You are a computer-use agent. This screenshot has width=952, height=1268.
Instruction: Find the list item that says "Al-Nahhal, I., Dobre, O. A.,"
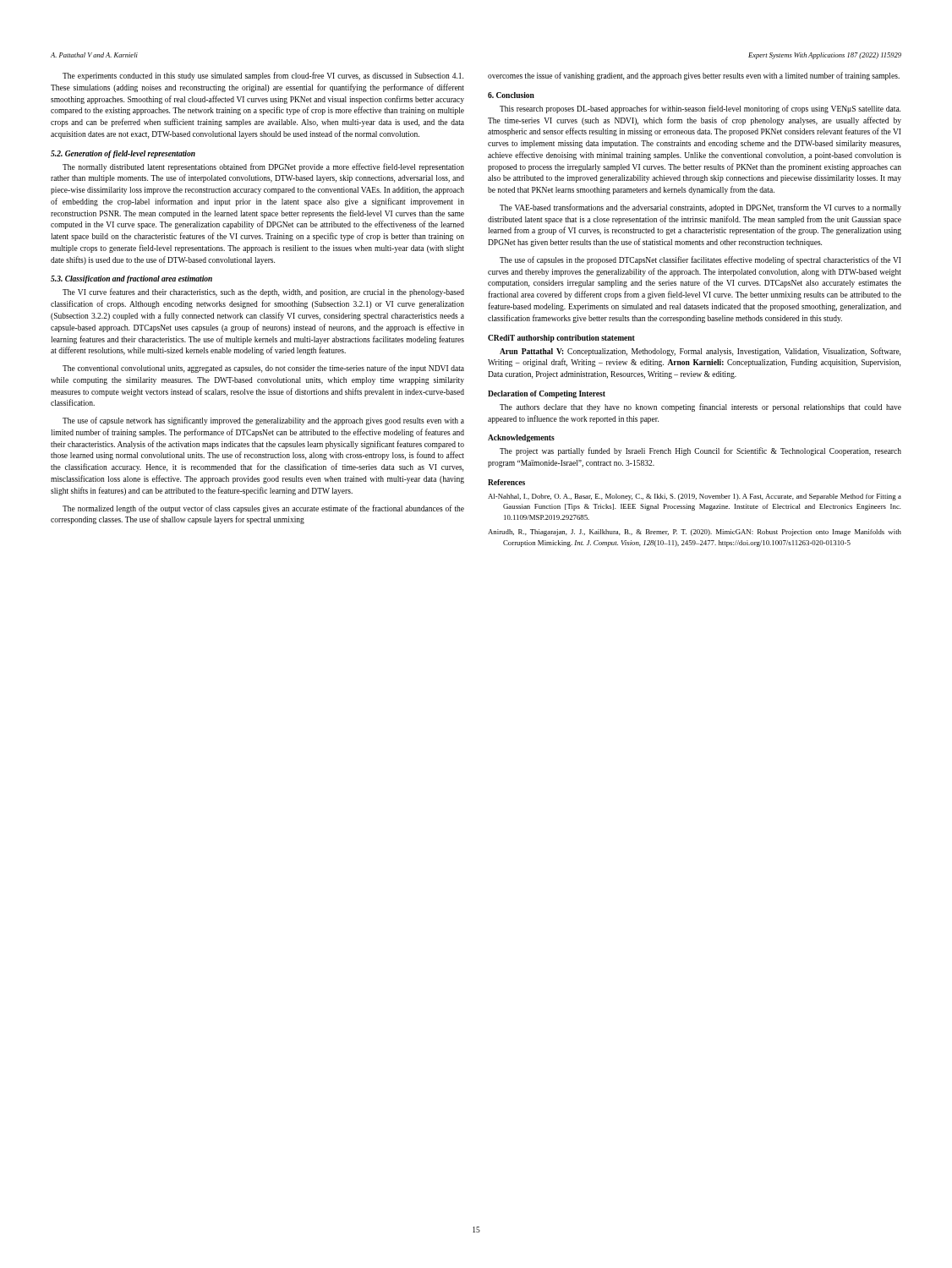point(695,507)
